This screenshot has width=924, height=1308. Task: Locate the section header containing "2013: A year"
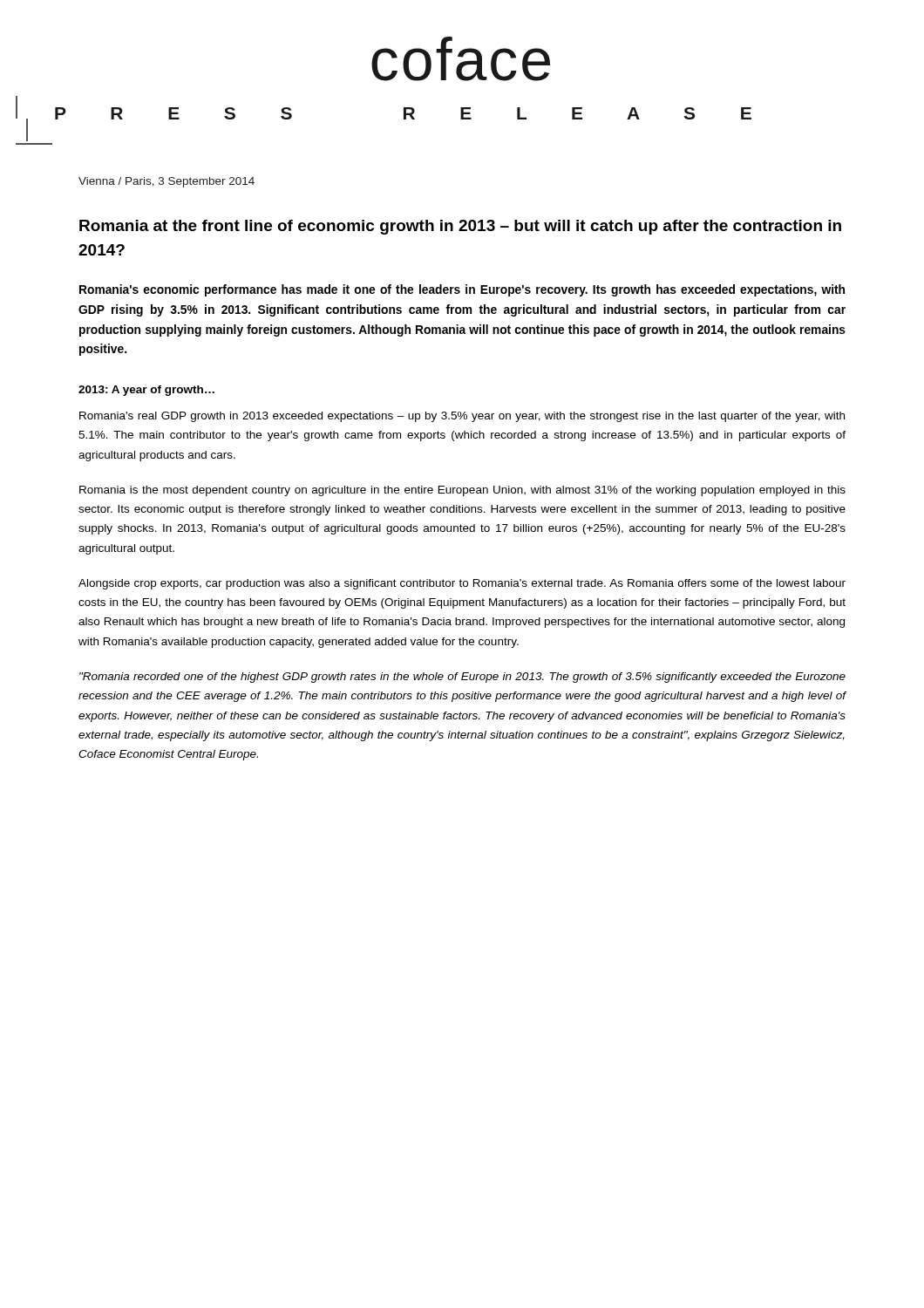tap(147, 389)
